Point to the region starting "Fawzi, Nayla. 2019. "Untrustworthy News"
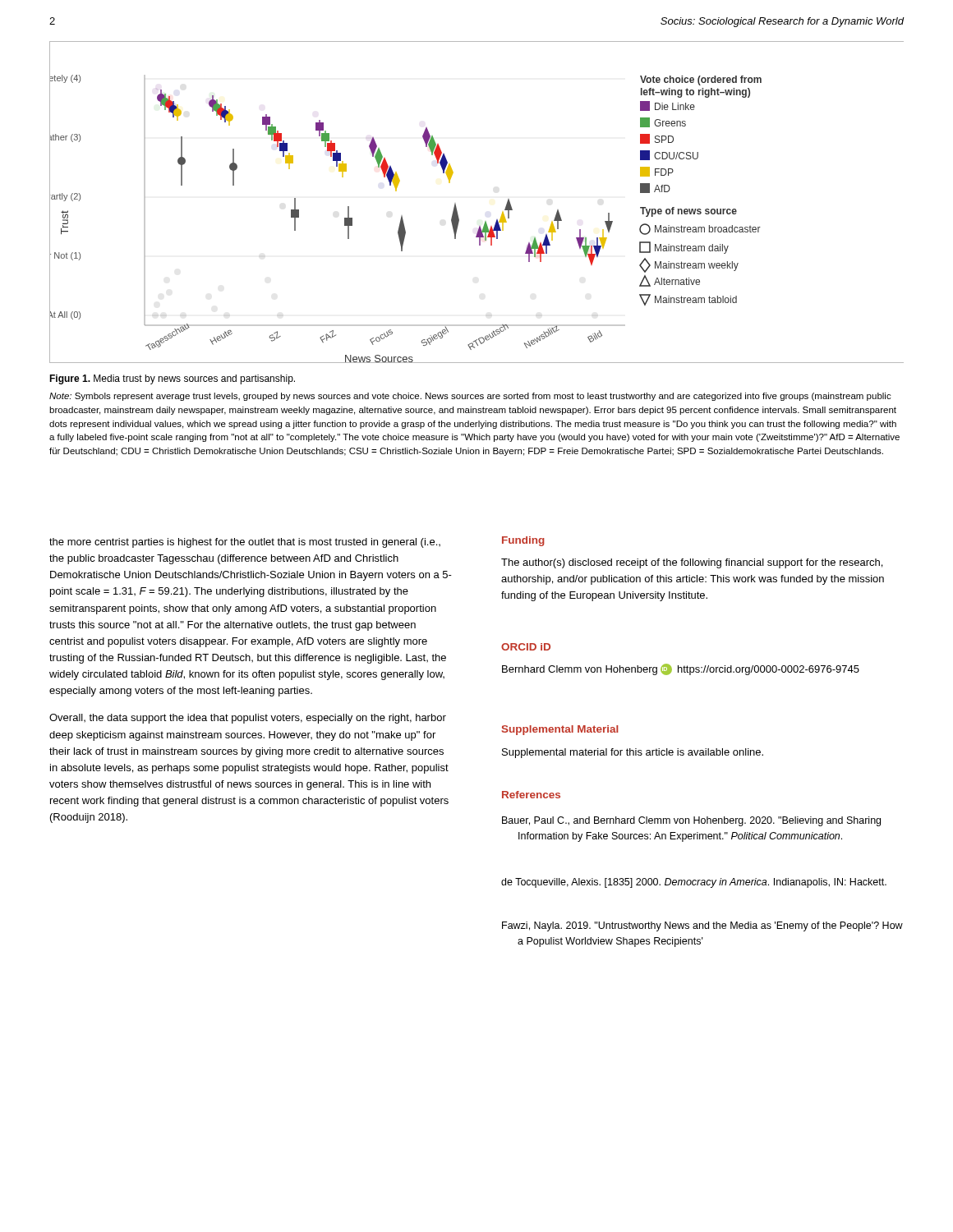This screenshot has width=953, height=1232. pyautogui.click(x=702, y=934)
